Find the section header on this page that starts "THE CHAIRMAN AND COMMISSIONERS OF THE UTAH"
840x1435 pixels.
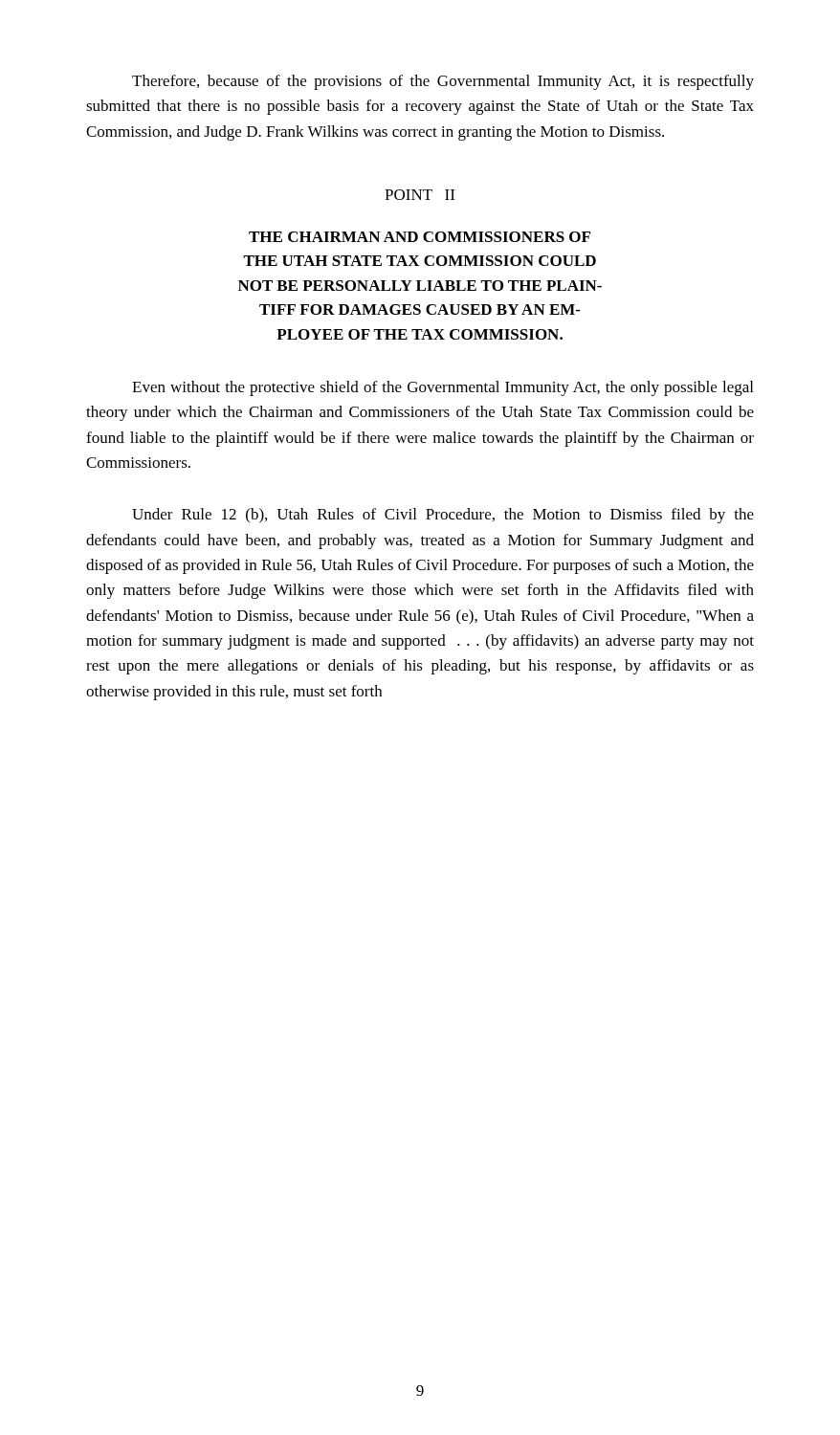click(x=420, y=285)
